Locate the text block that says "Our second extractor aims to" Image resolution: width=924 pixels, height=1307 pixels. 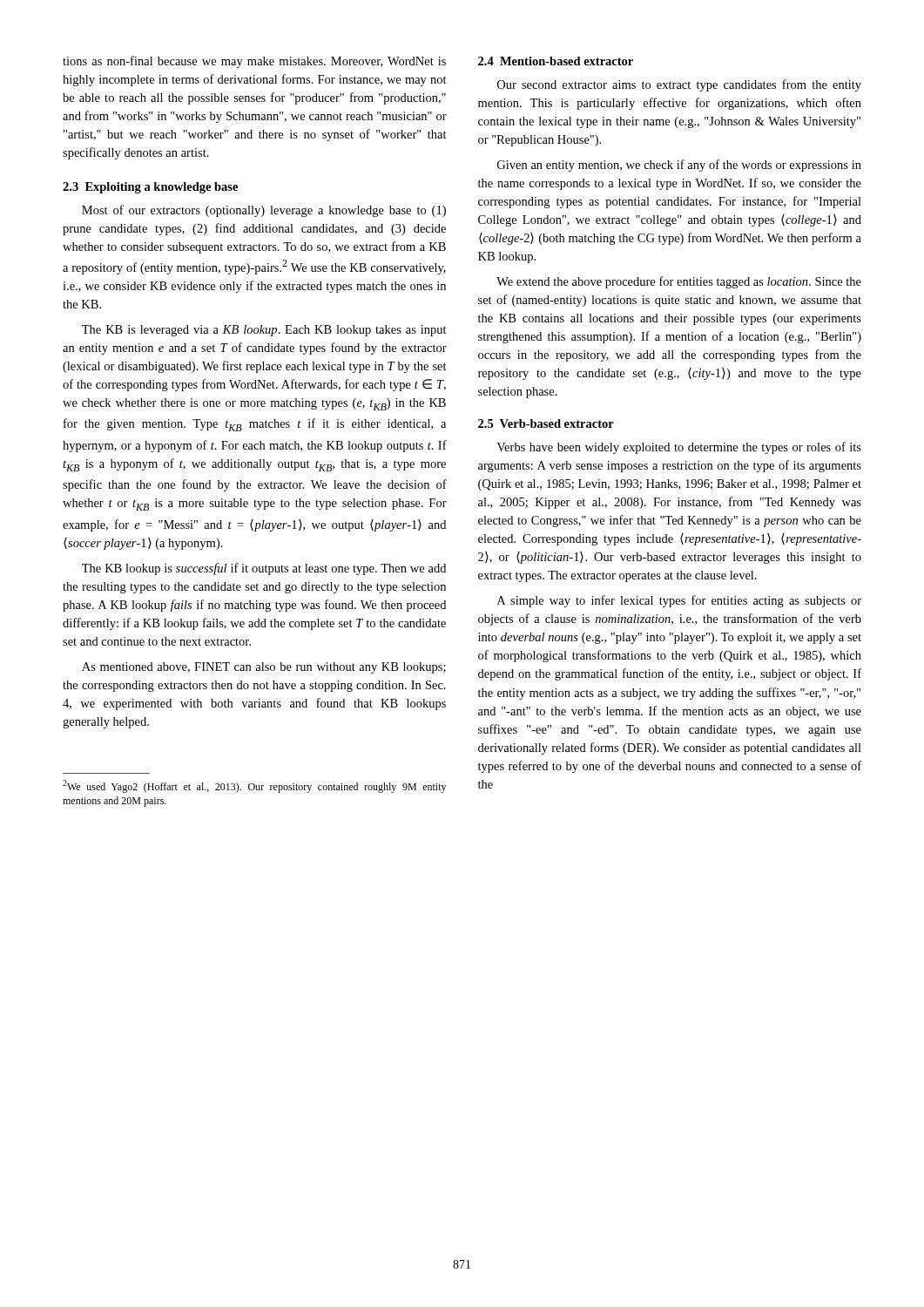[x=669, y=238]
